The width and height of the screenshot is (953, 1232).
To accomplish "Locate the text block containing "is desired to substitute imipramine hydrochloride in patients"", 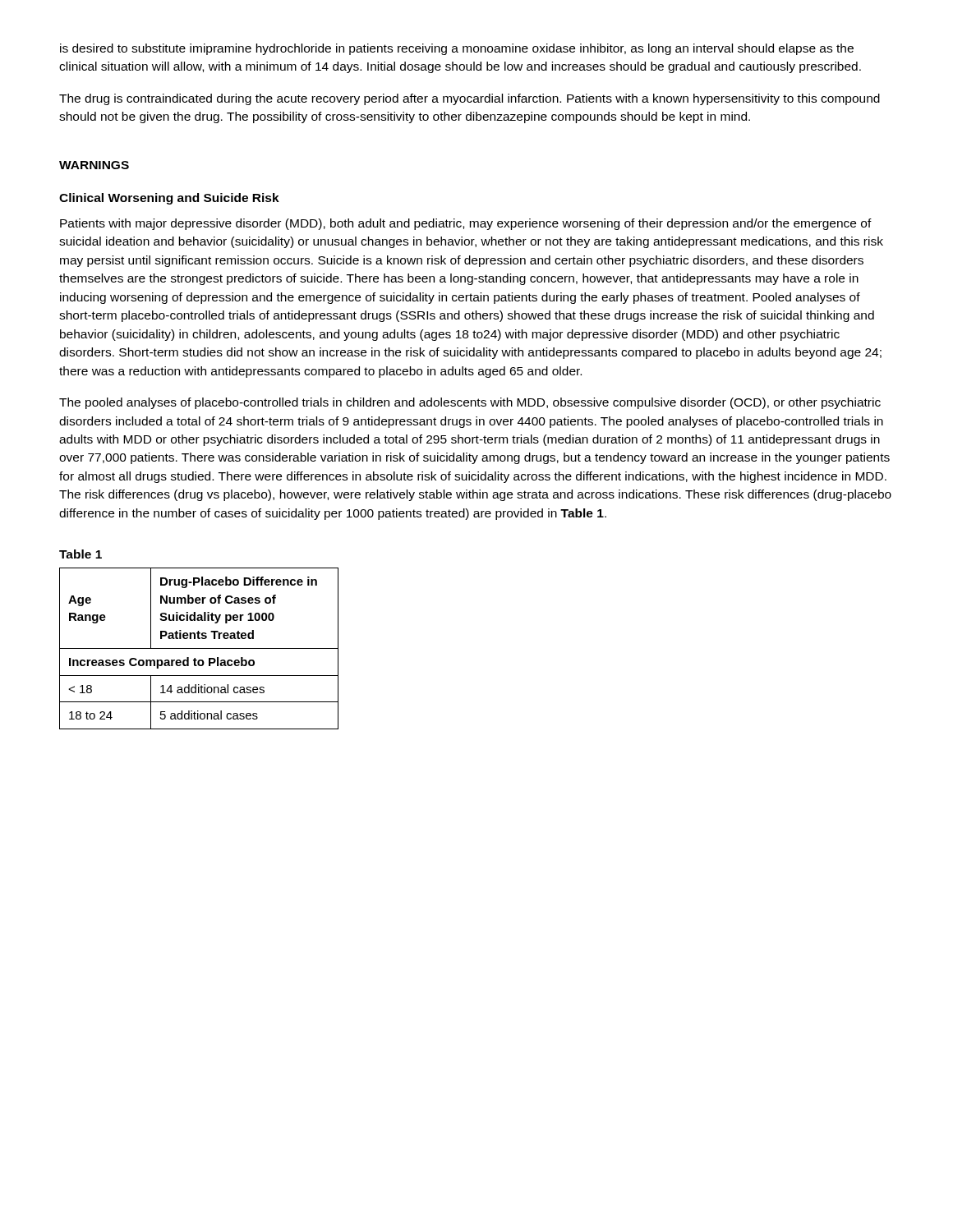I will pyautogui.click(x=461, y=57).
